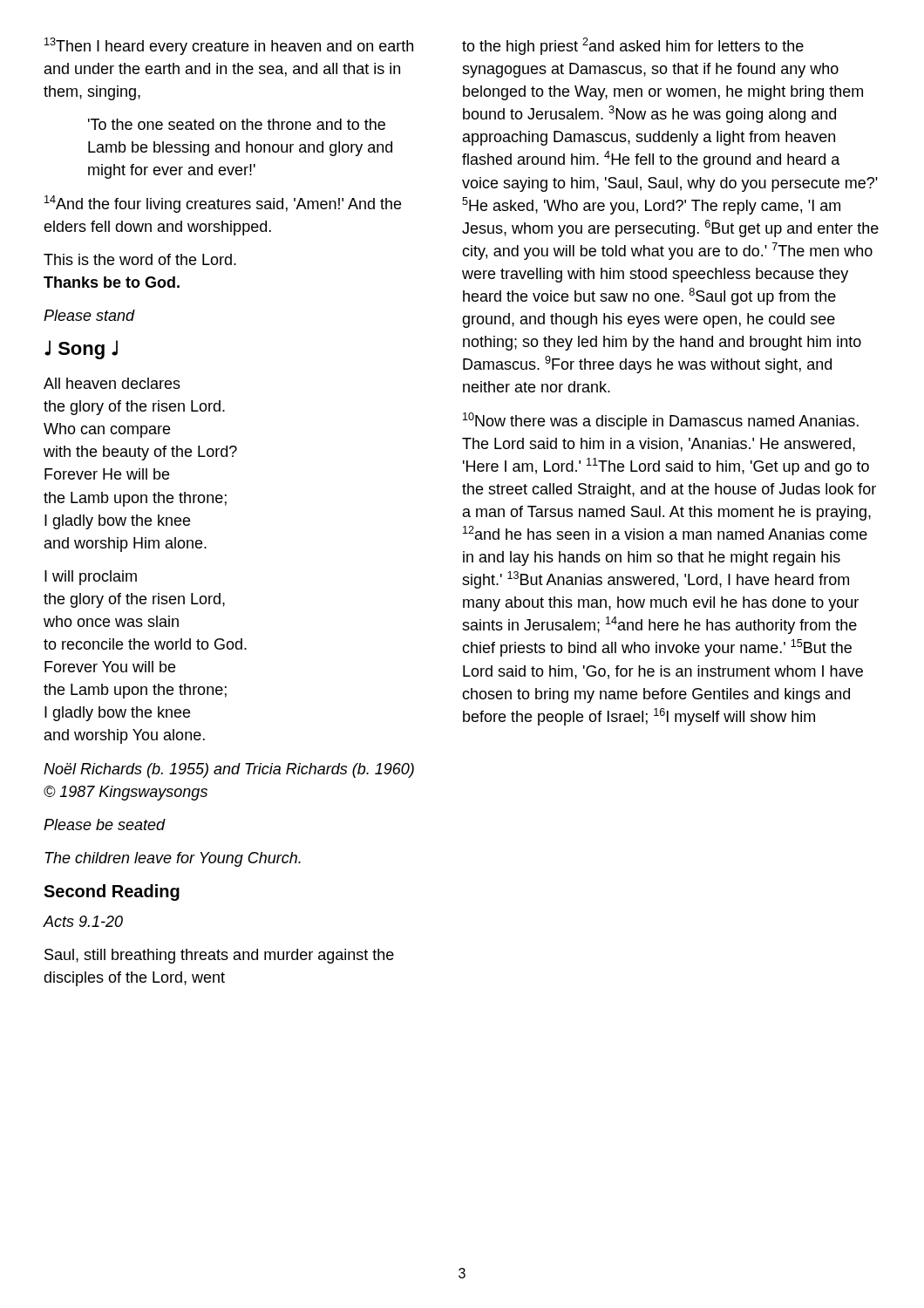The width and height of the screenshot is (924, 1308).
Task: Navigate to the text block starting "10Now there was a disciple"
Action: pyautogui.click(x=669, y=568)
